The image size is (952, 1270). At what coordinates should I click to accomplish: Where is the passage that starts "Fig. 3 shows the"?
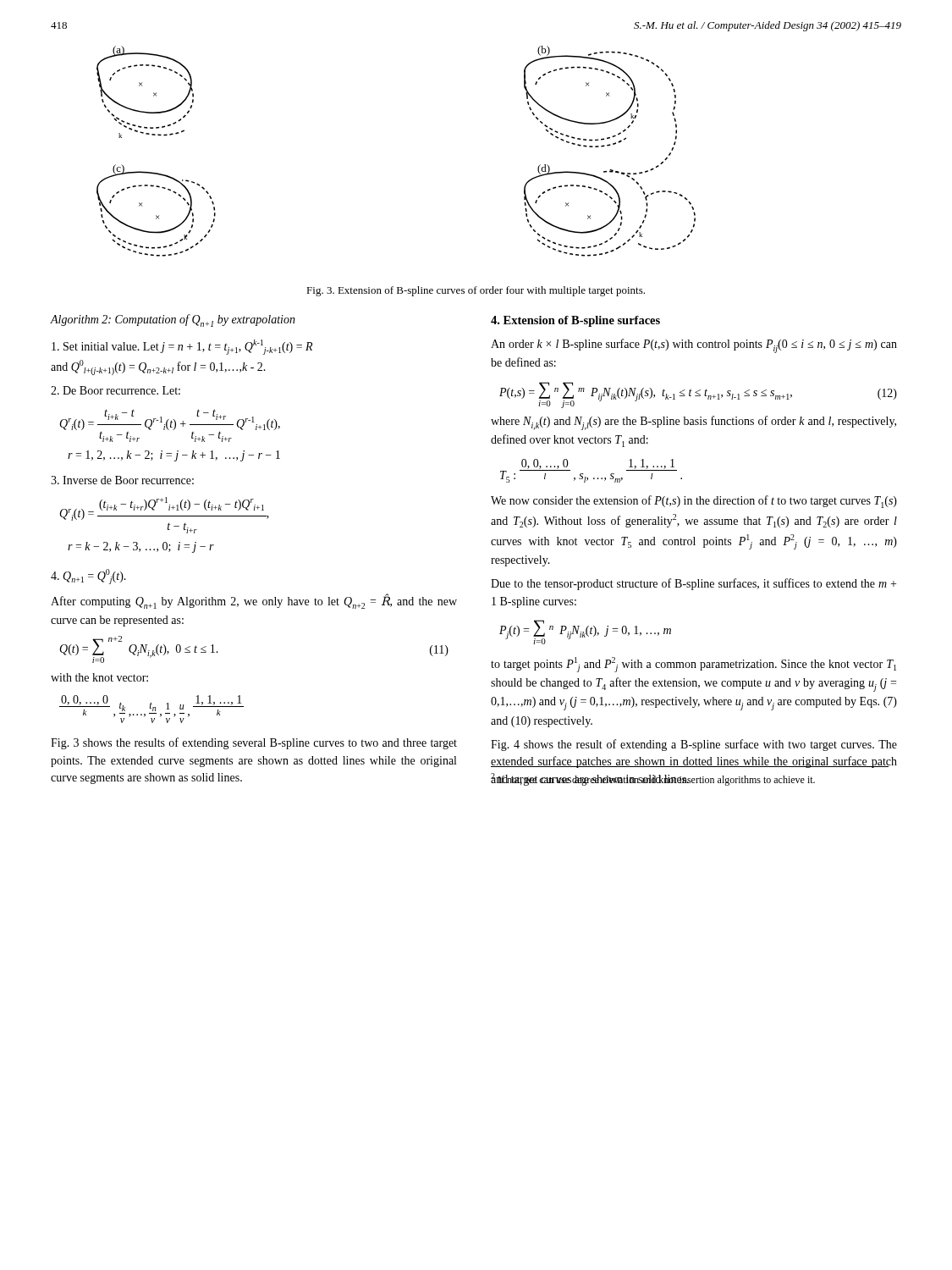254,761
